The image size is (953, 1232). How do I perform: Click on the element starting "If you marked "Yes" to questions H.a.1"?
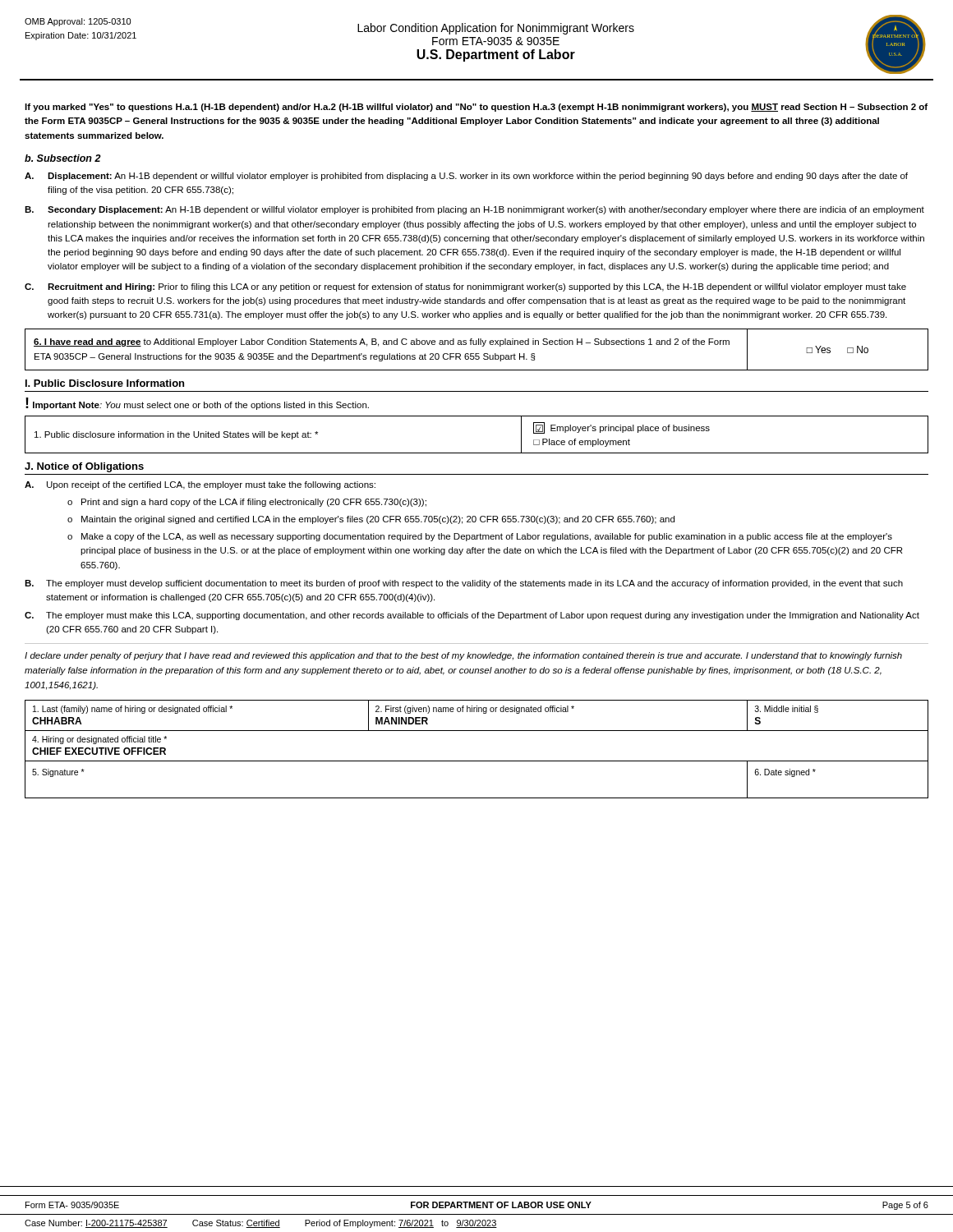click(476, 121)
